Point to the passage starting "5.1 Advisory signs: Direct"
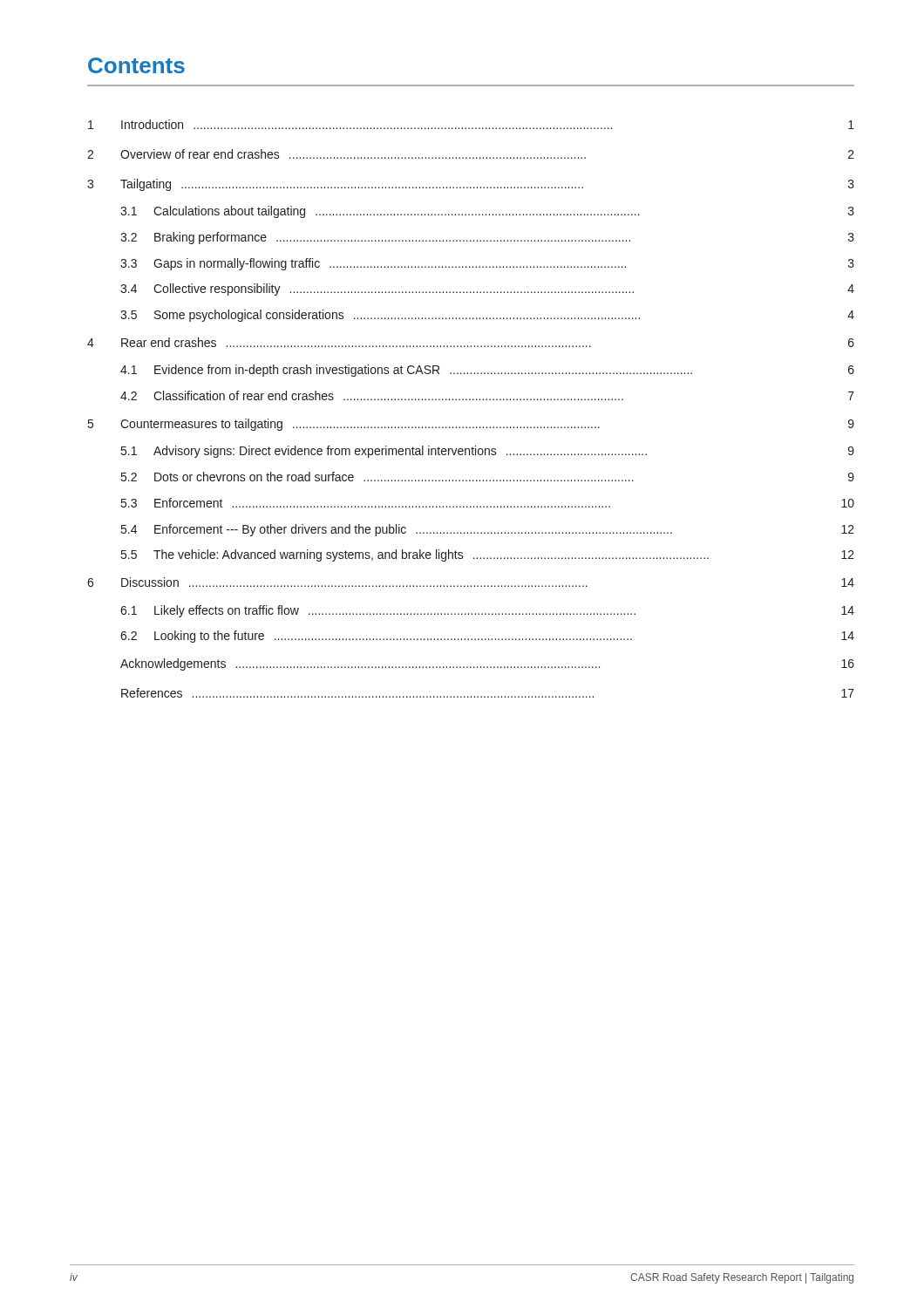The image size is (924, 1308). pos(471,452)
